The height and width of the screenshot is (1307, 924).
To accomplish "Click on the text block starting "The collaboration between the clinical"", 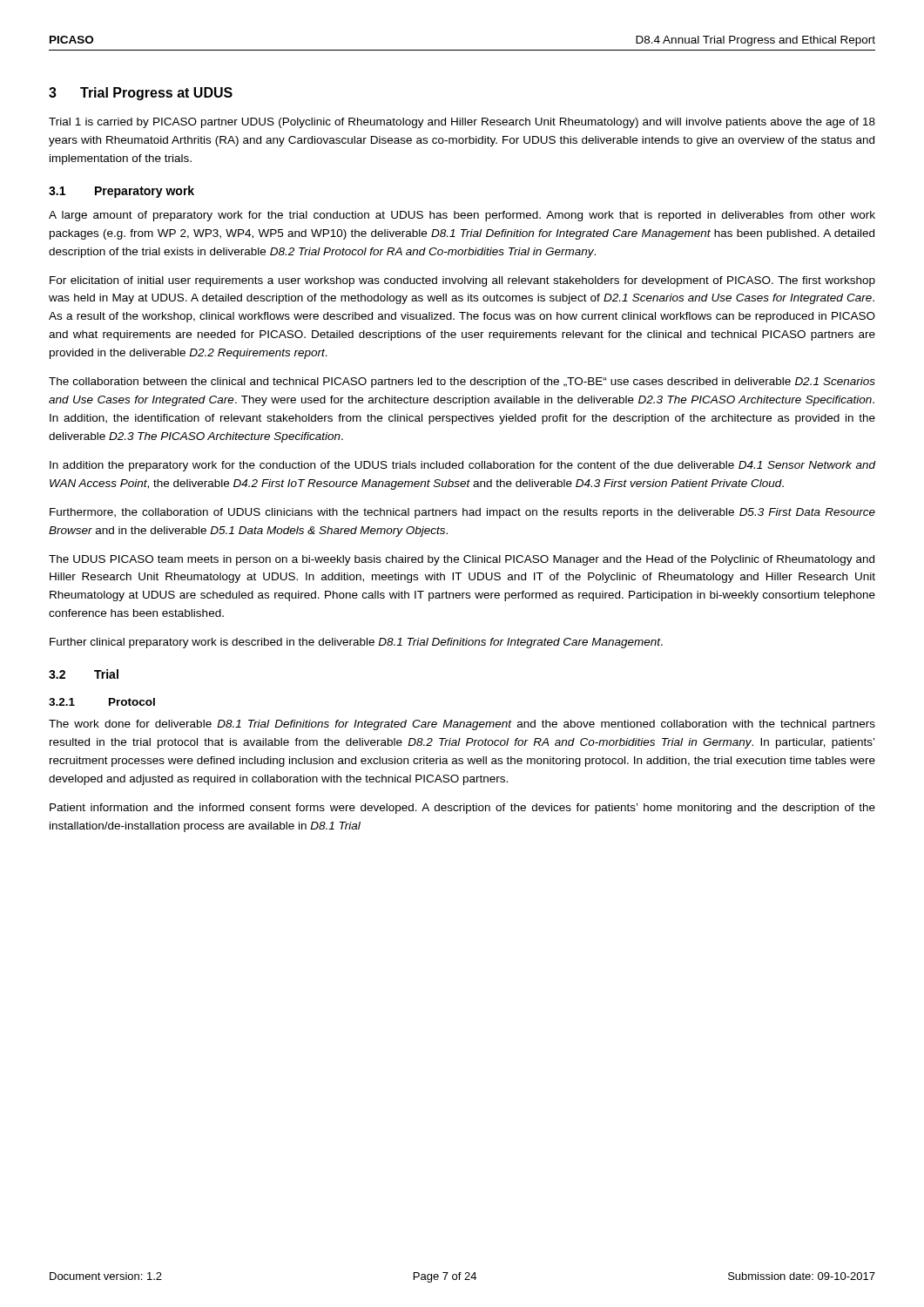I will coord(462,409).
